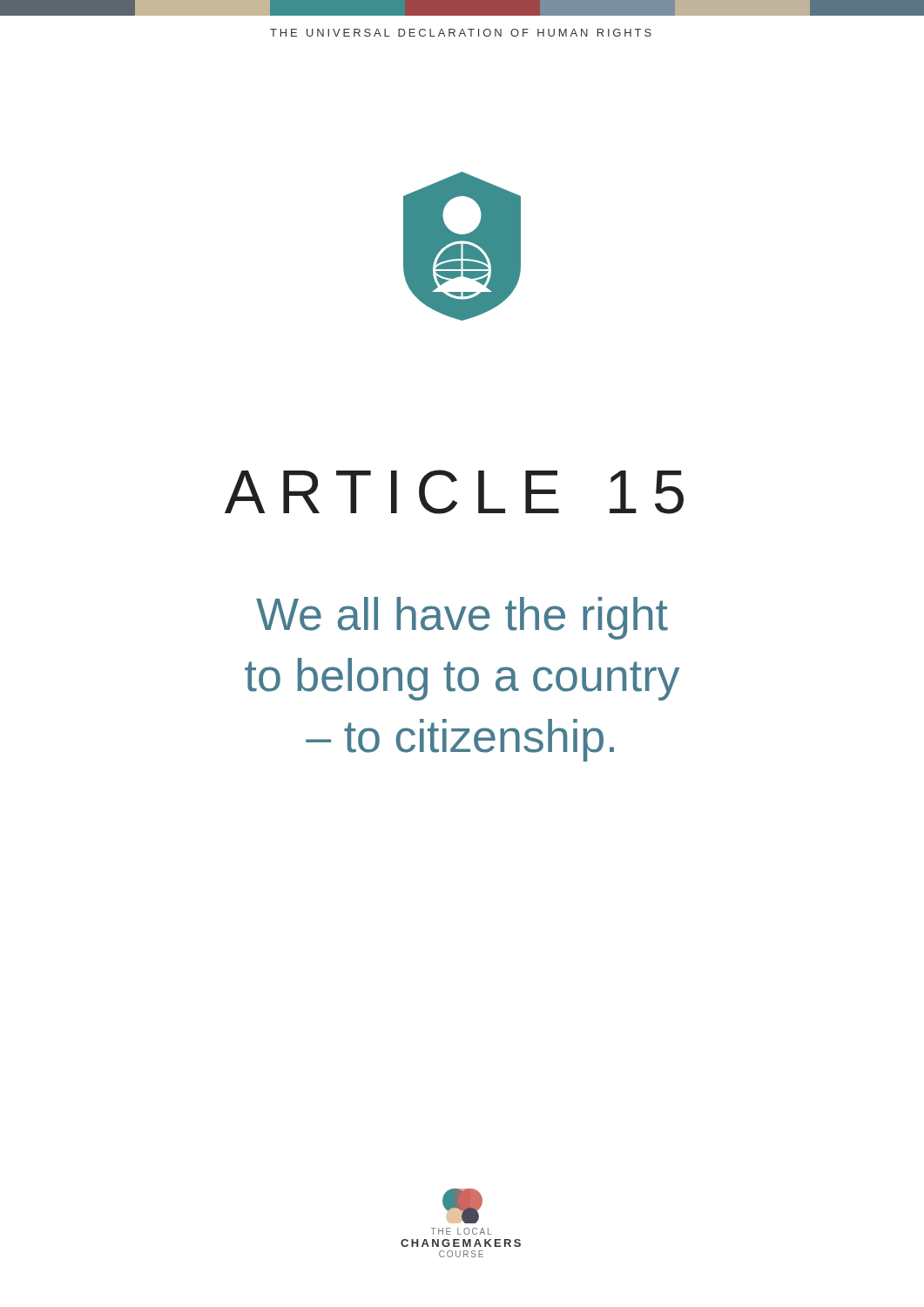Image resolution: width=924 pixels, height=1307 pixels.
Task: Select the title that reads "ARTICLE 15"
Action: tap(462, 492)
